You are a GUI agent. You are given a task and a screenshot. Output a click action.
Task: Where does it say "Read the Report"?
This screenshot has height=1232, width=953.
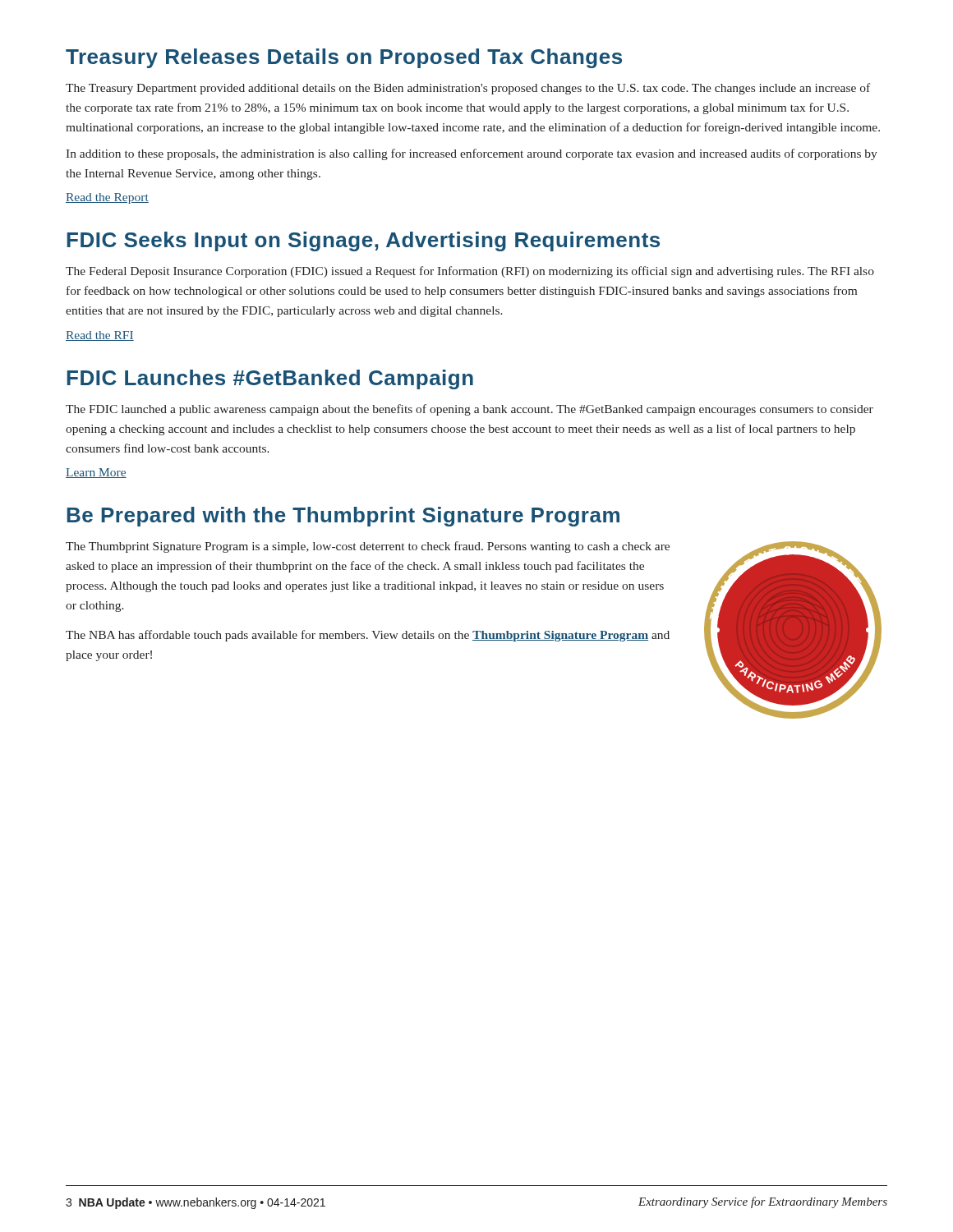tap(107, 197)
